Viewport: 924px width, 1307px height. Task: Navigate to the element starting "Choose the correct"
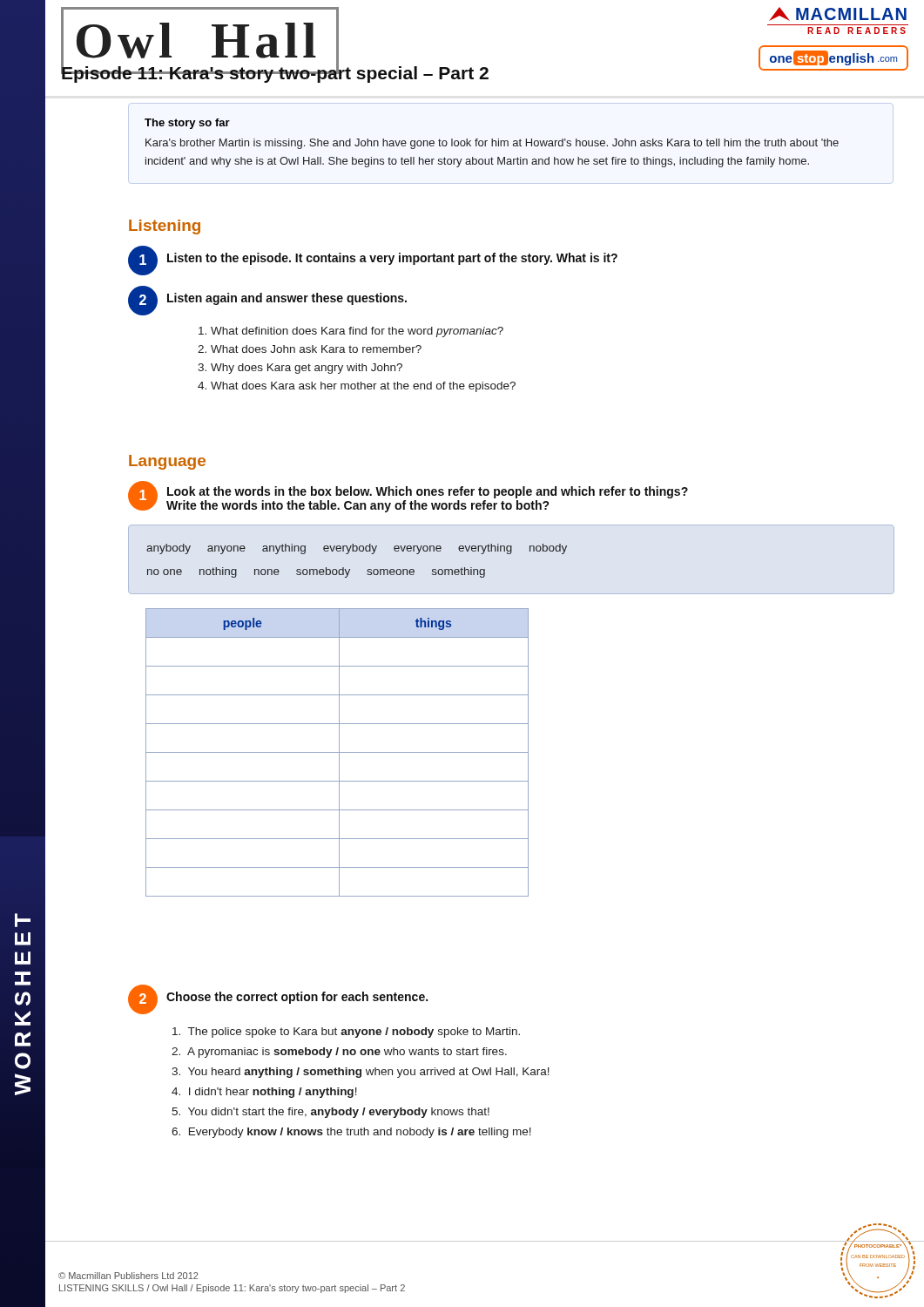coord(297,997)
